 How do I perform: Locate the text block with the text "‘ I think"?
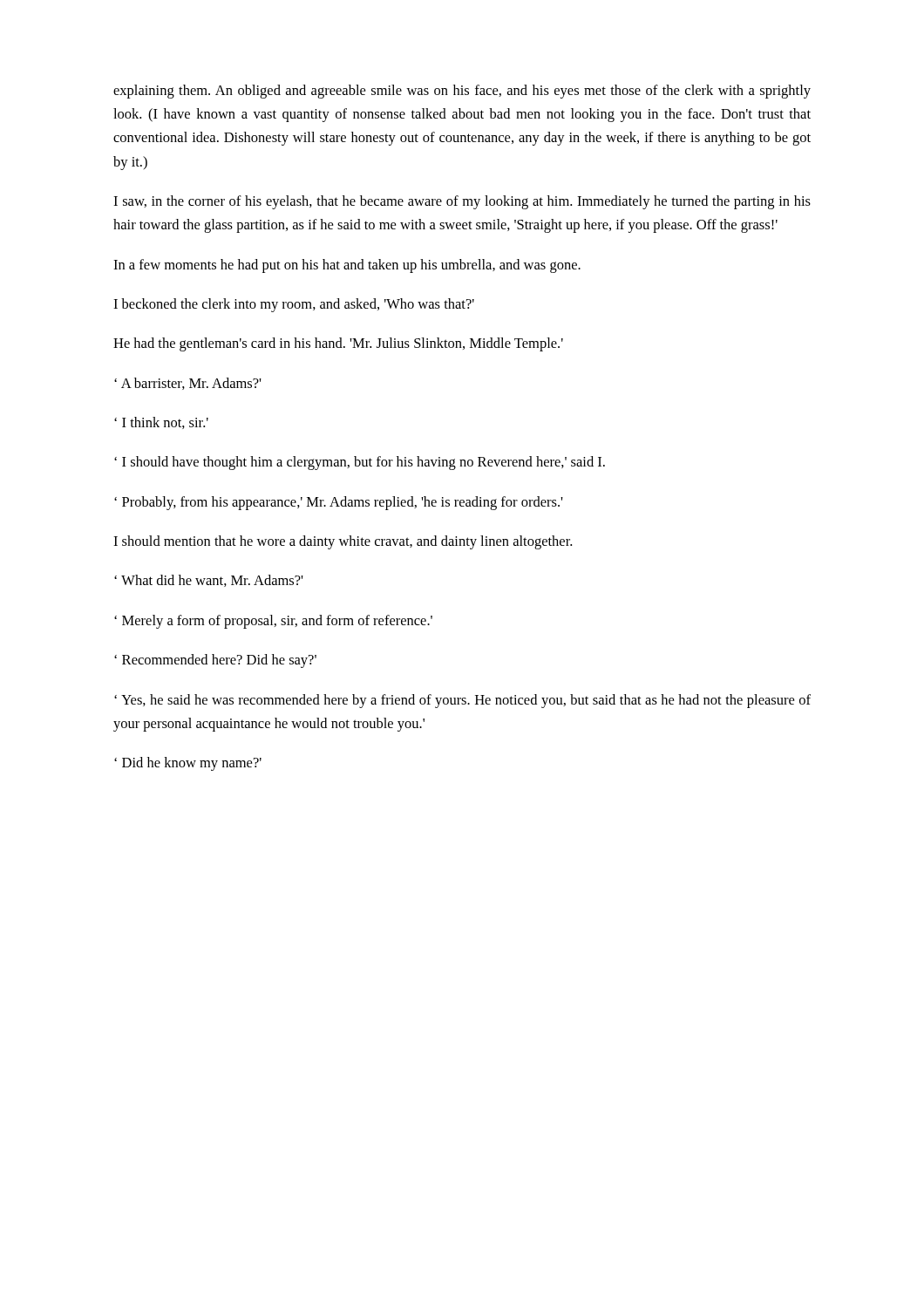[161, 423]
